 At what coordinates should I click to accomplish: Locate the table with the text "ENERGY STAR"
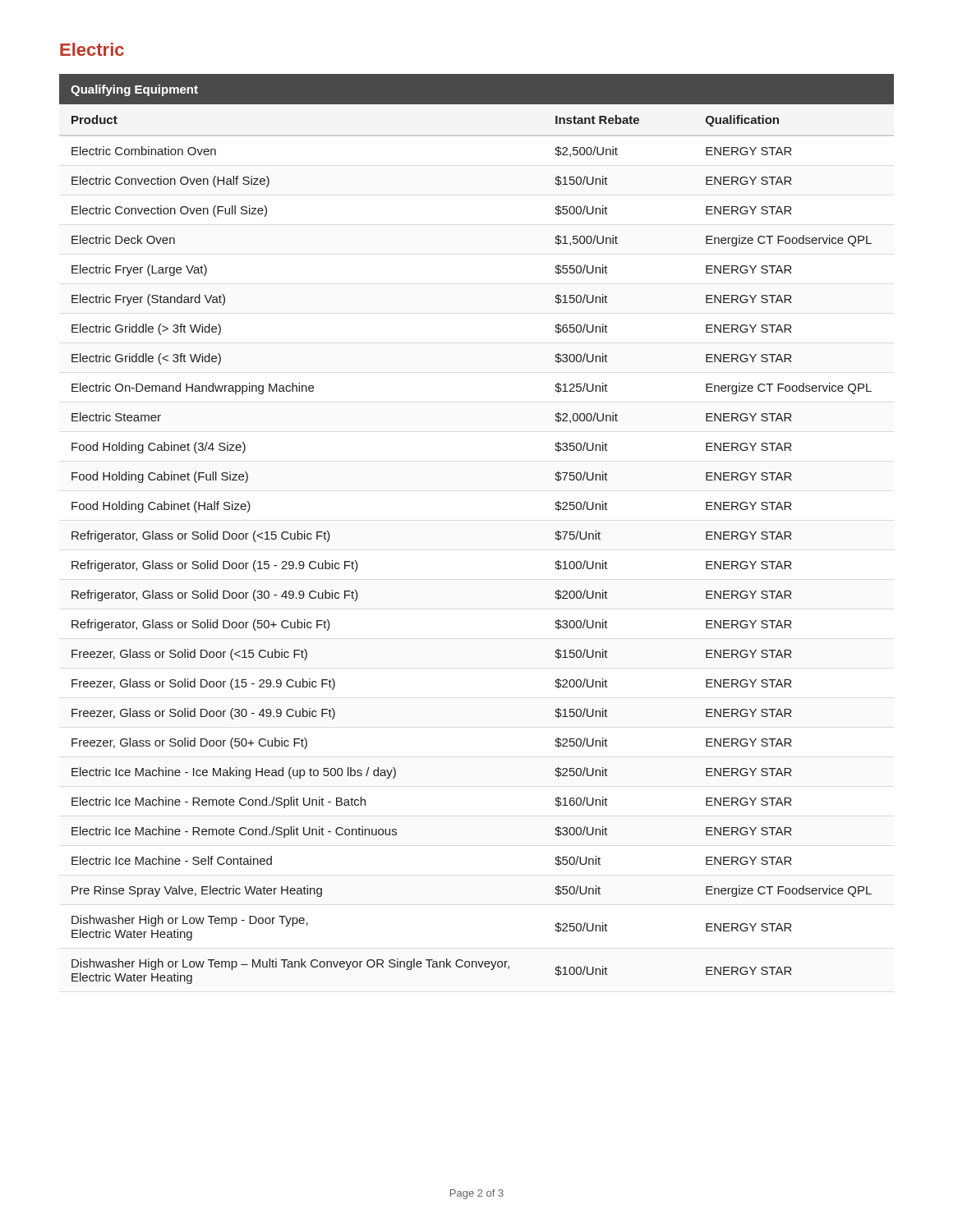(x=476, y=533)
